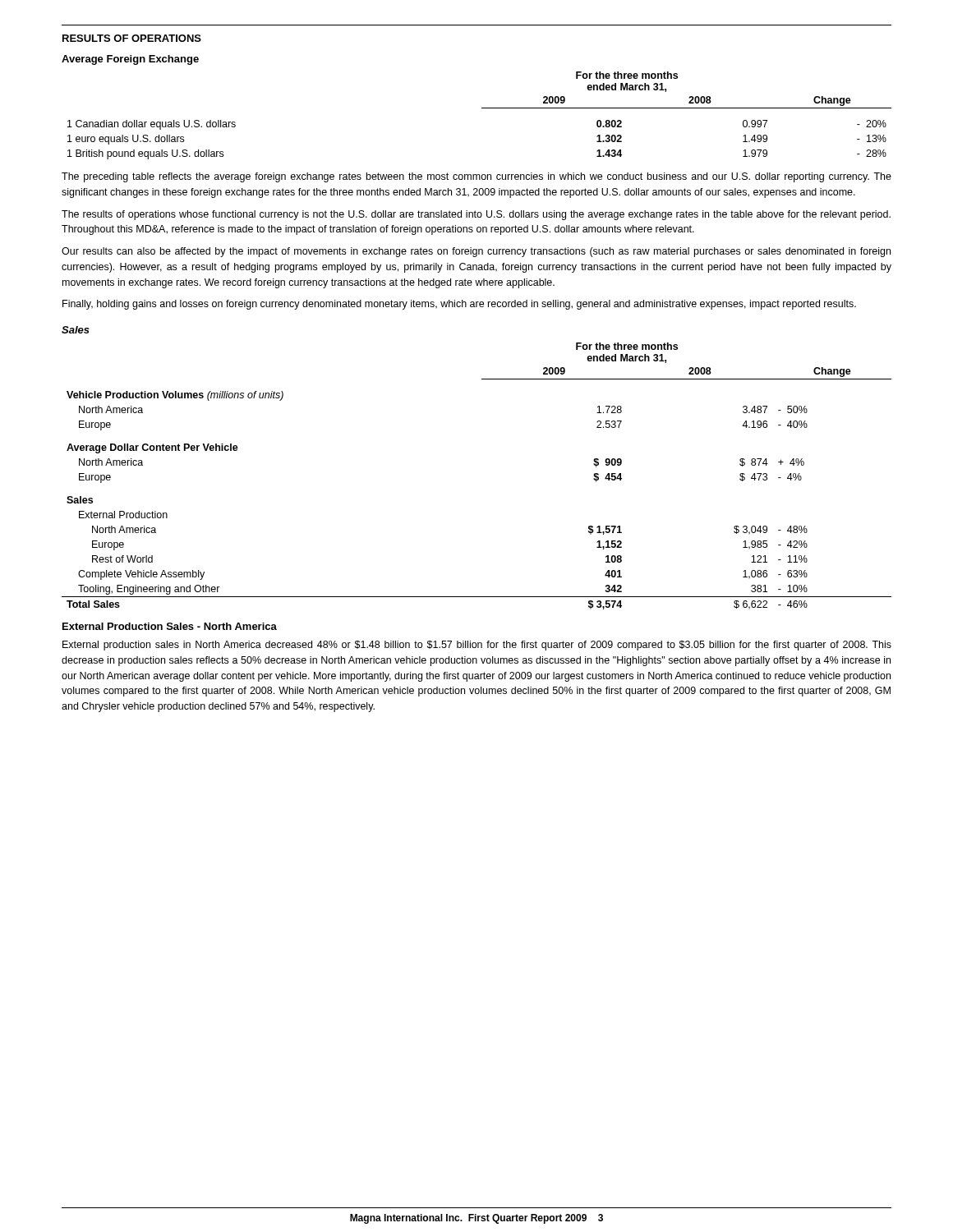Screen dimensions: 1232x953
Task: Locate the section header containing "RESULTS OF OPERATIONS"
Action: 476,34
